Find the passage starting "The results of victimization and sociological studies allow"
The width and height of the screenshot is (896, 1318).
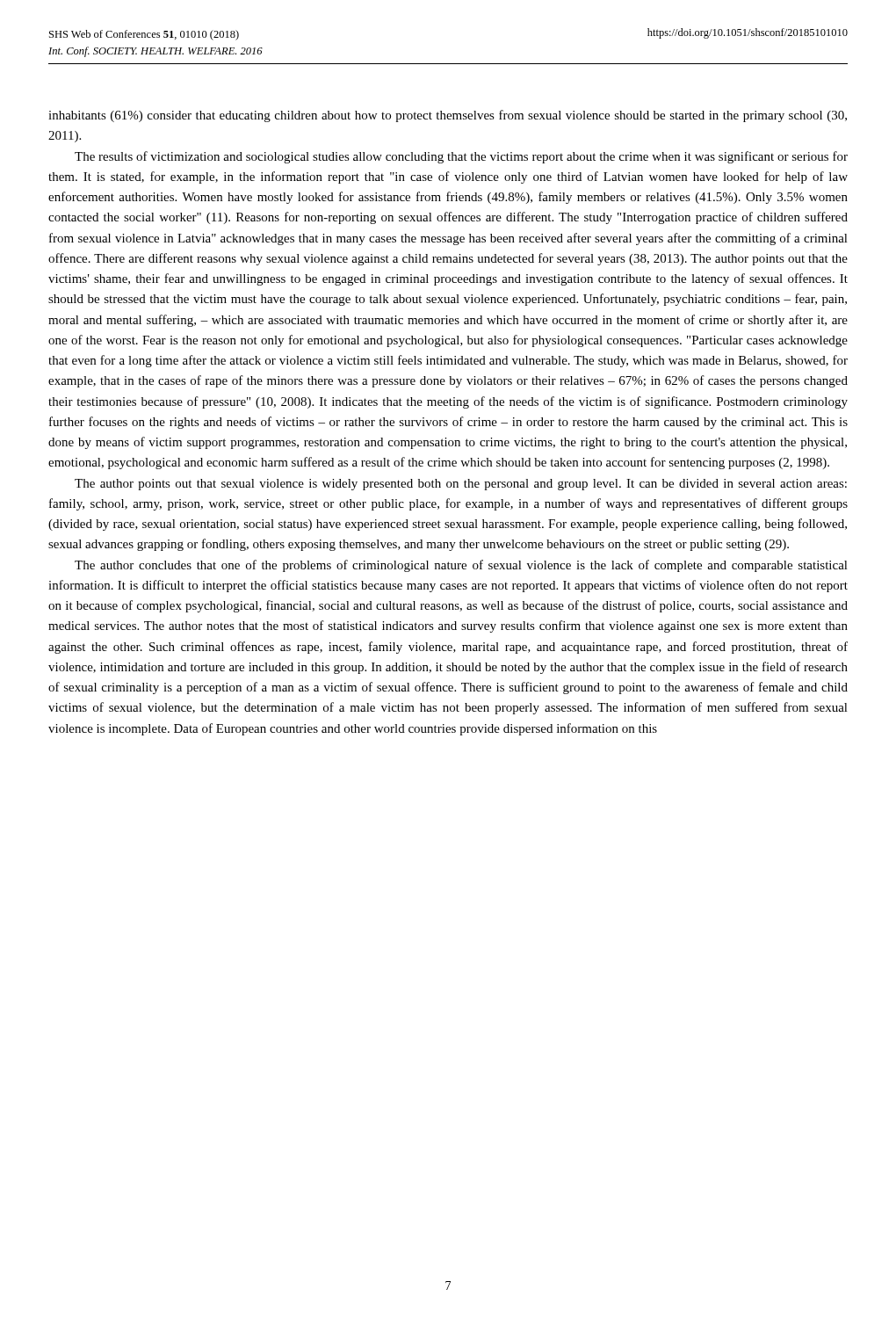tap(448, 310)
